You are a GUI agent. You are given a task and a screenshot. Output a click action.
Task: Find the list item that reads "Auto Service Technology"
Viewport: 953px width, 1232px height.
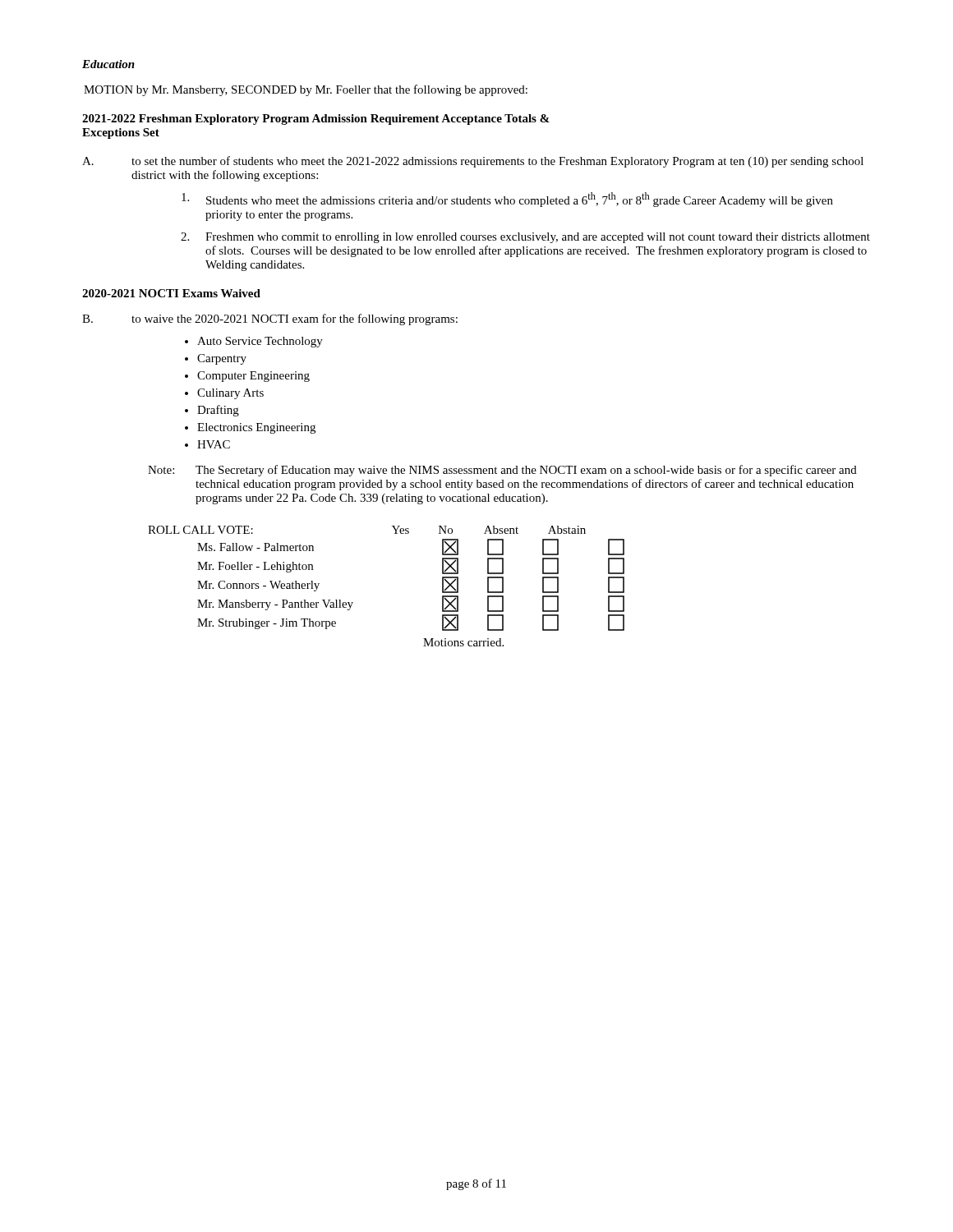260,341
